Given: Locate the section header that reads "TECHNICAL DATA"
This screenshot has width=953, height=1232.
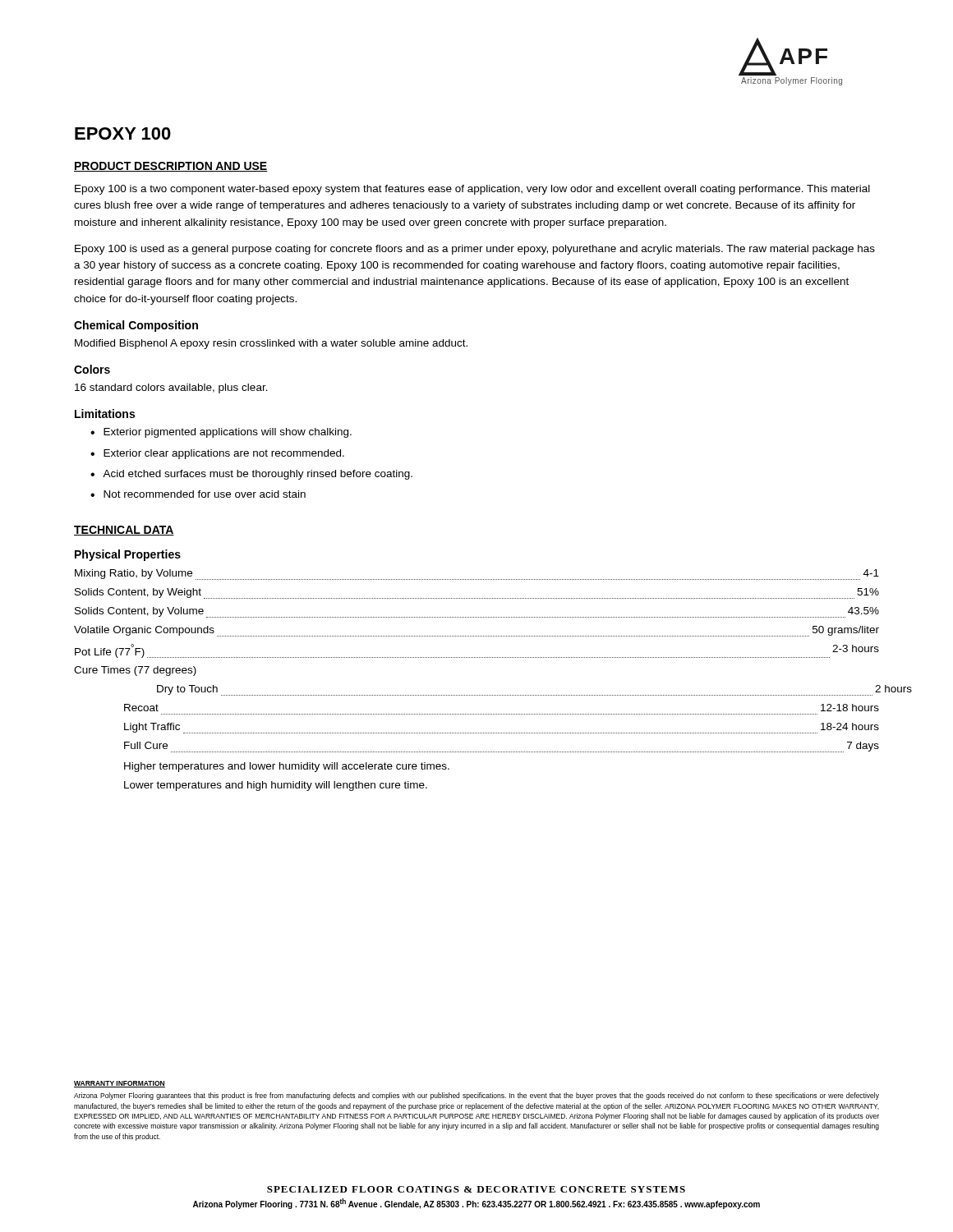Looking at the screenshot, I should (x=124, y=530).
